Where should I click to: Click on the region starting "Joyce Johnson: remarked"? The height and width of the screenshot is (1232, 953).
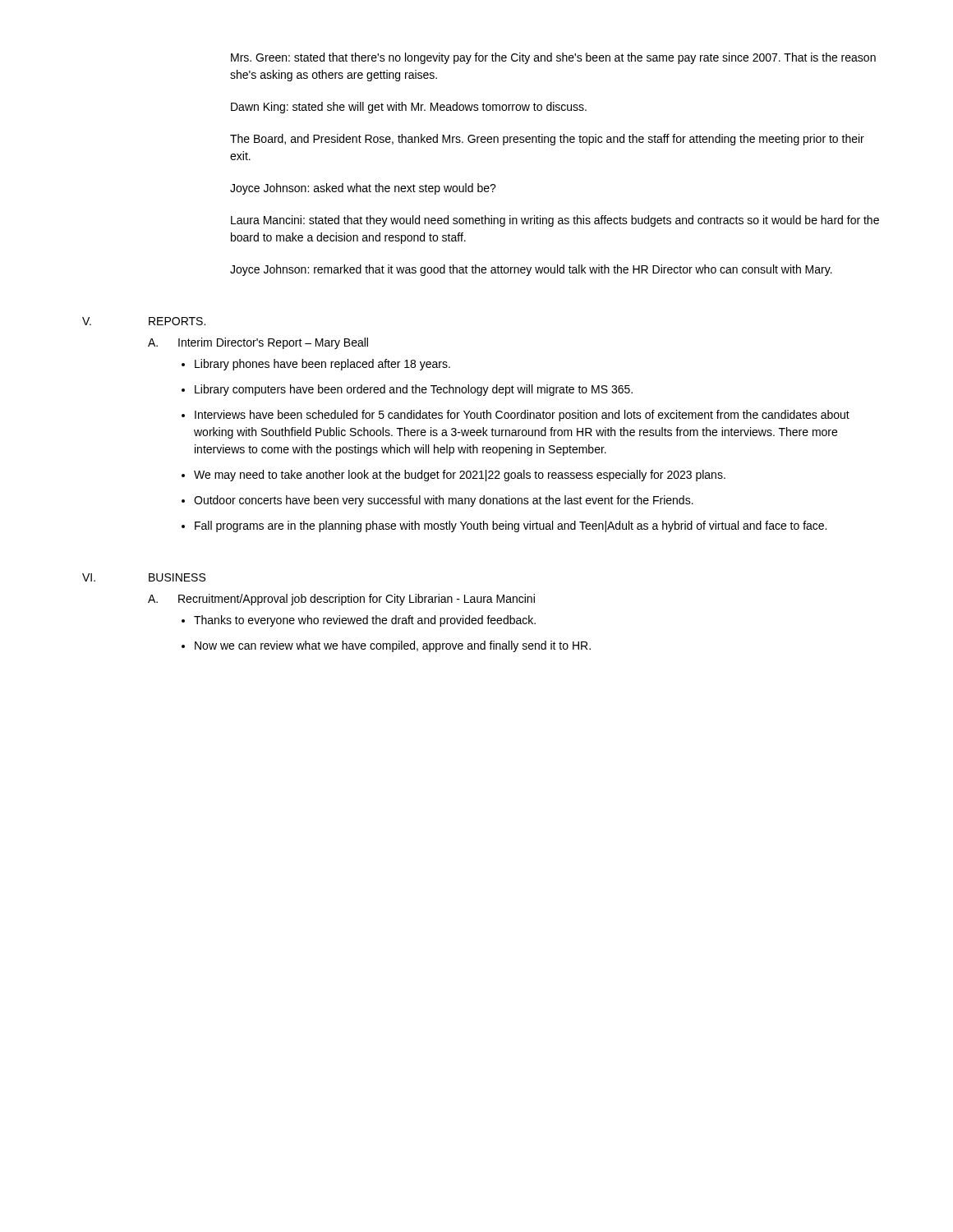click(531, 269)
